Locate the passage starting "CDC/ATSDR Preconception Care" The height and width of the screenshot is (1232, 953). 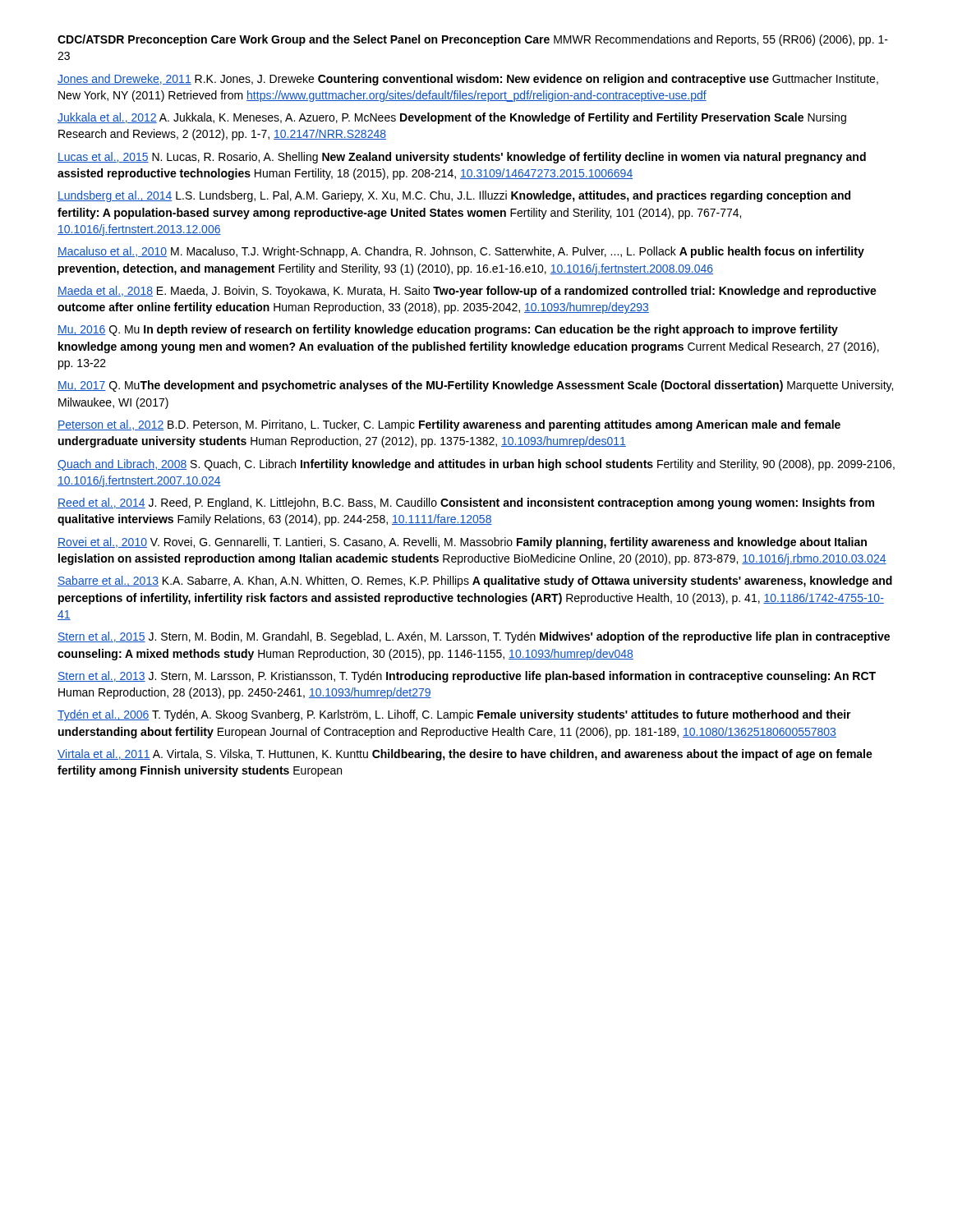coord(473,48)
